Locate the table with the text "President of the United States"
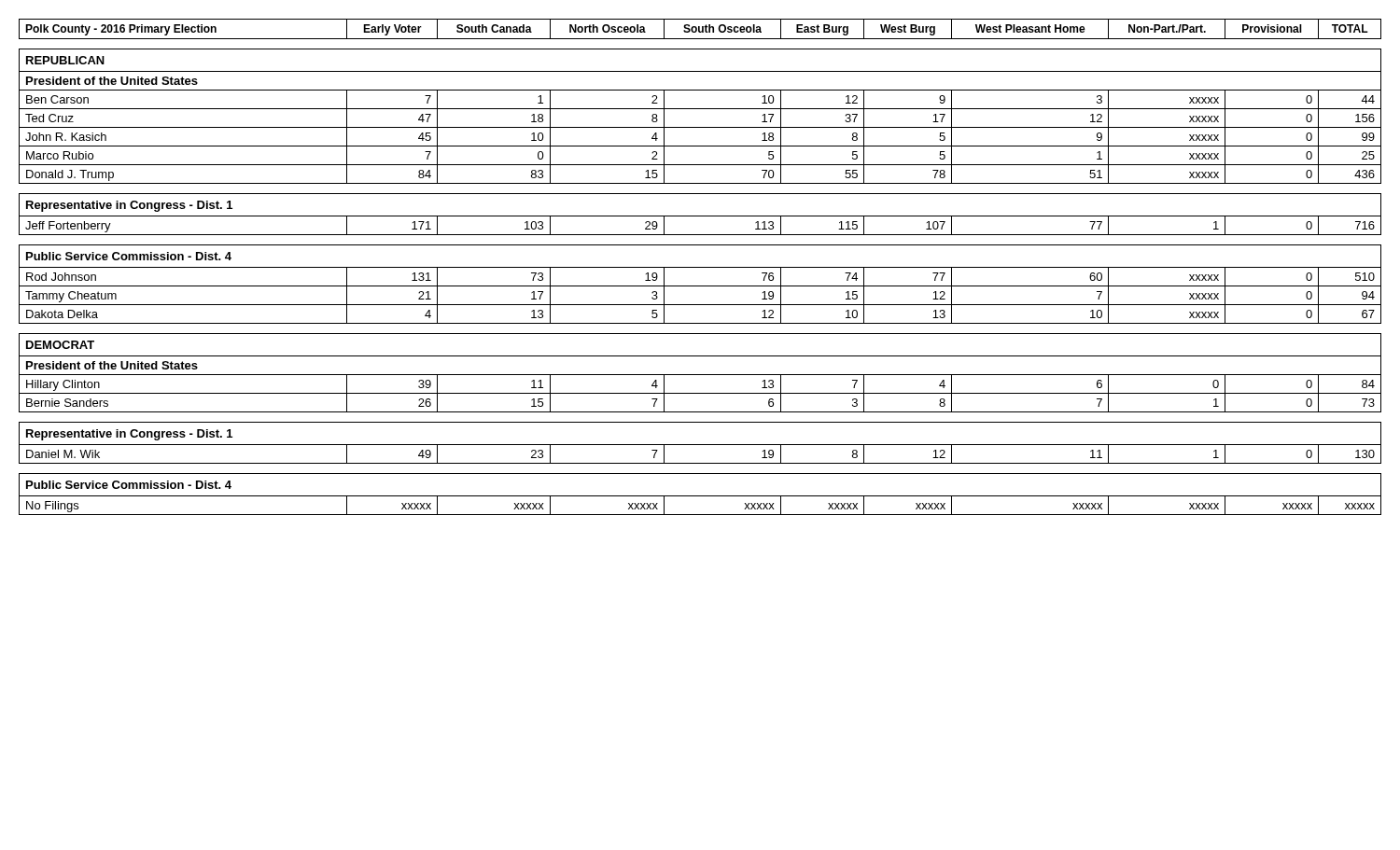Screen dimensions: 850x1400 click(x=700, y=267)
